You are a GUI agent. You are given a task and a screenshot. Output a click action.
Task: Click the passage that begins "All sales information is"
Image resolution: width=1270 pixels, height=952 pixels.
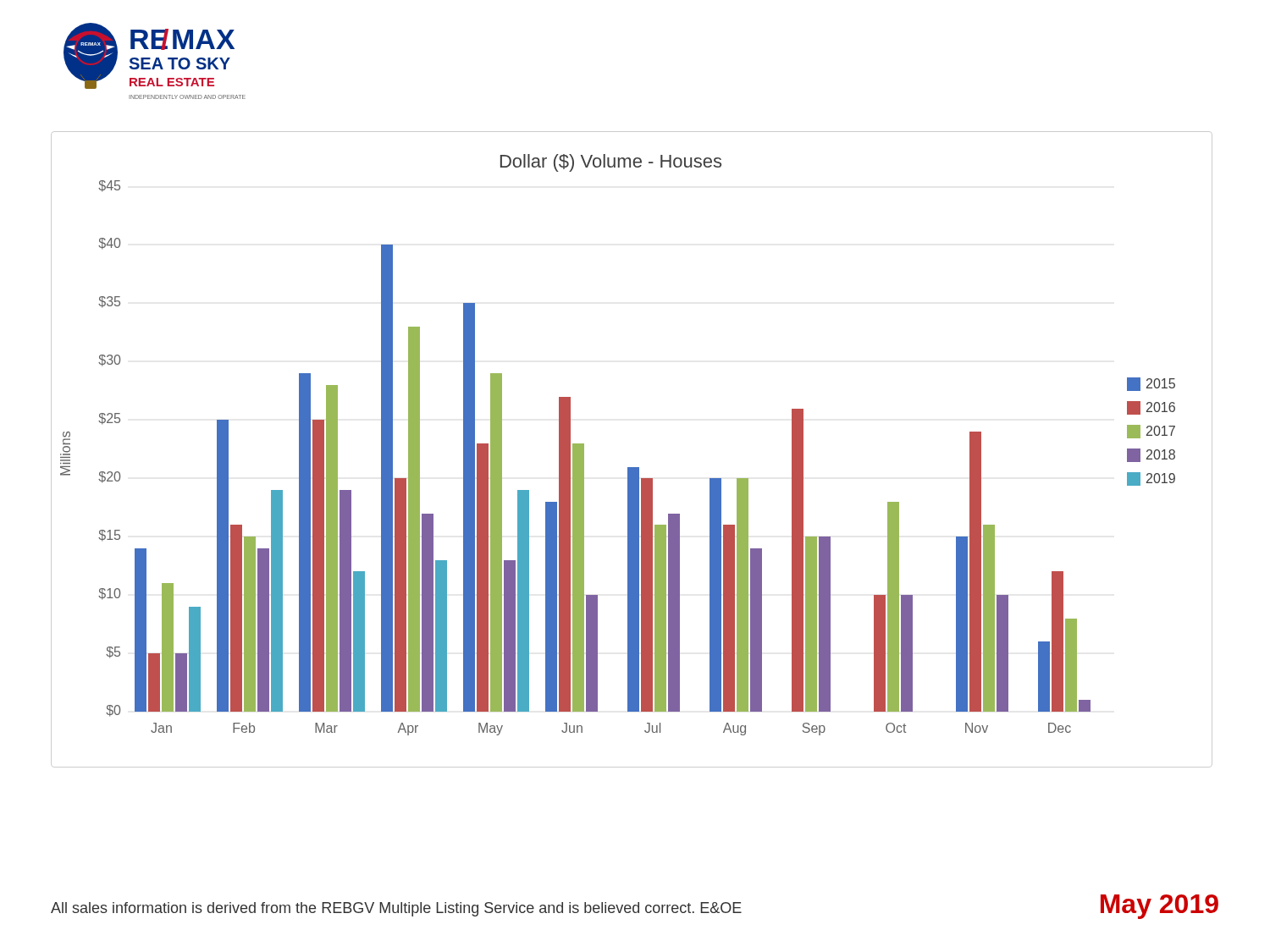click(x=396, y=908)
